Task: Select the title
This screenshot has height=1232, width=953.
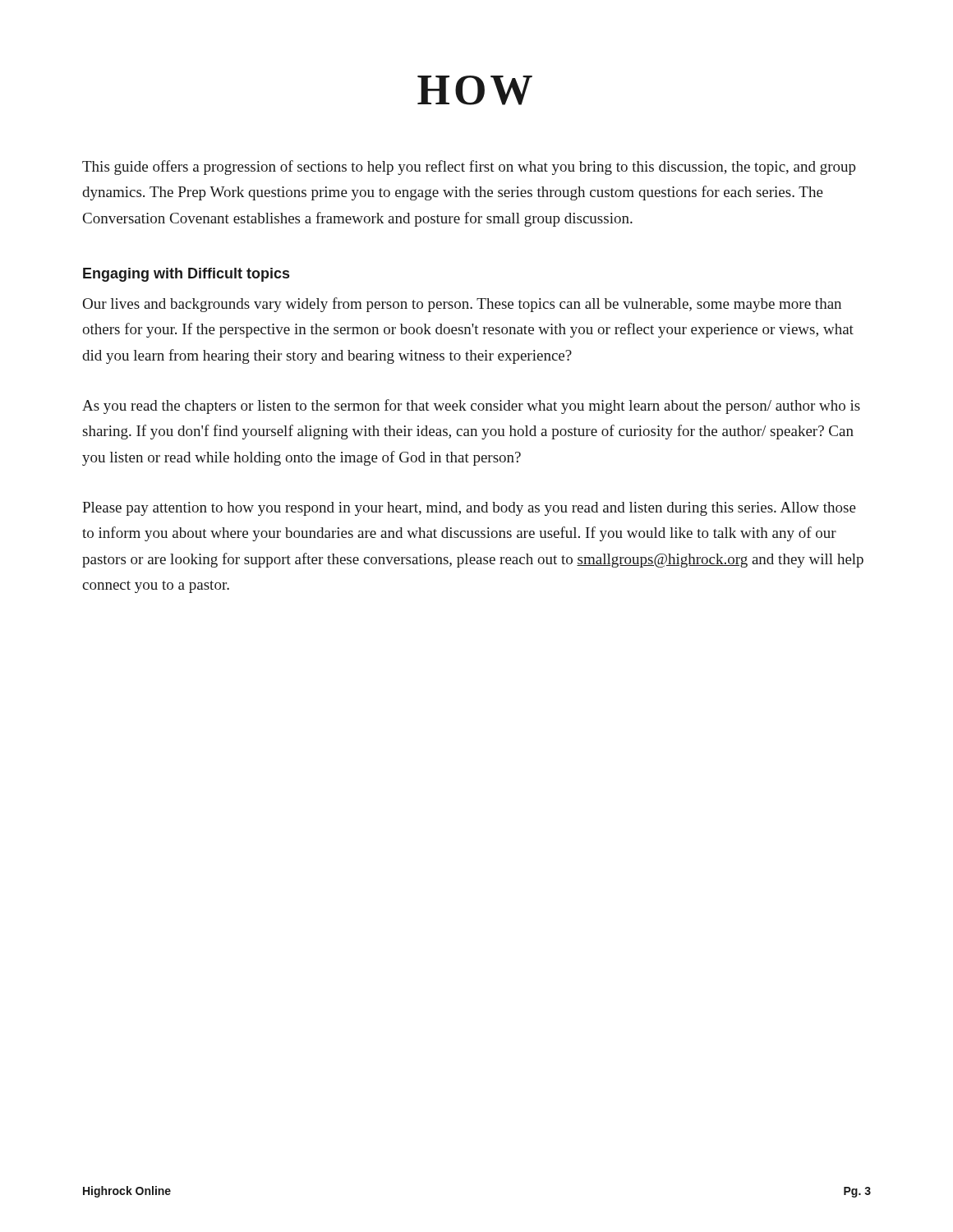Action: 476,90
